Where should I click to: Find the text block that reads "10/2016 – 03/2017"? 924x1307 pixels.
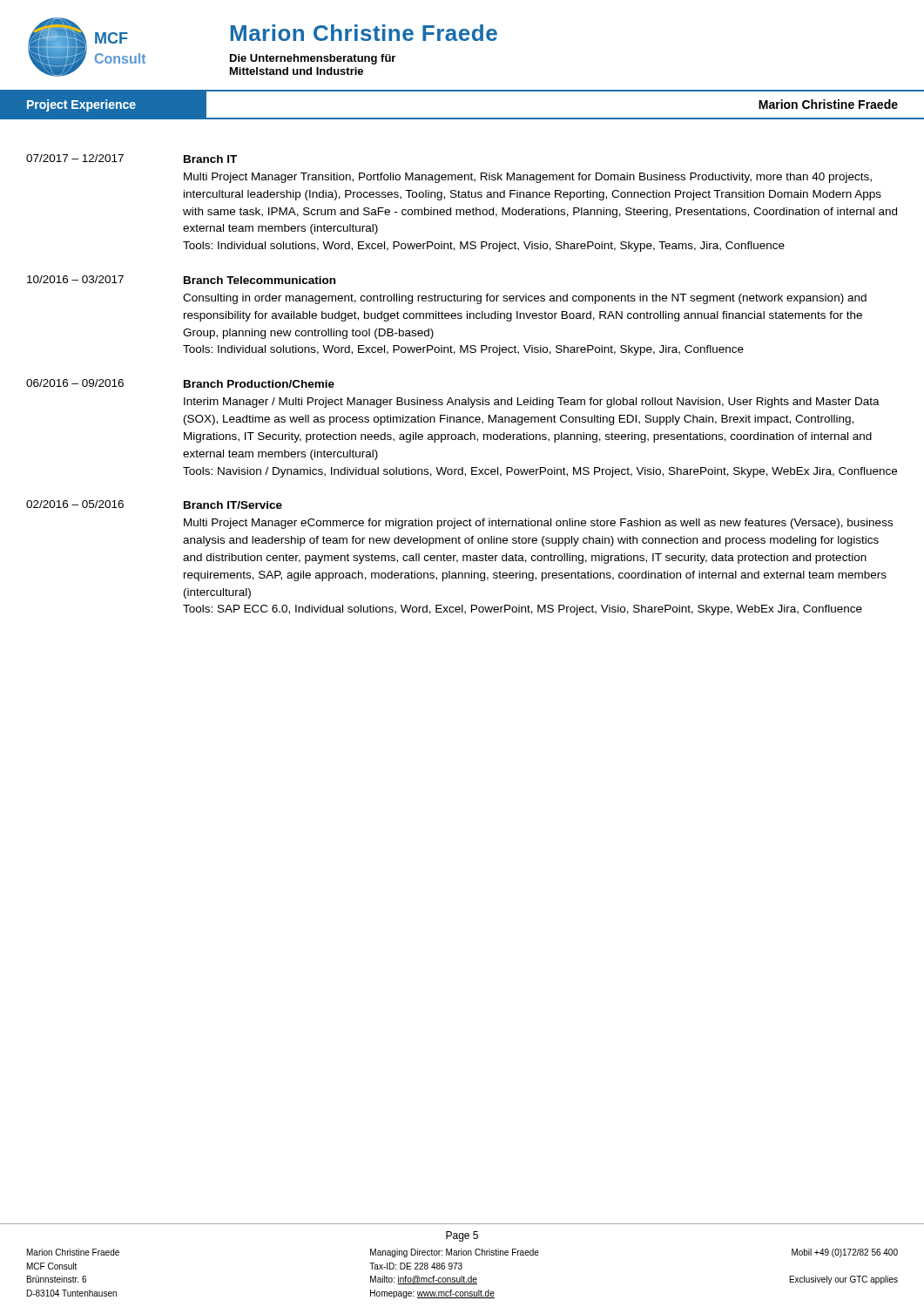(462, 315)
